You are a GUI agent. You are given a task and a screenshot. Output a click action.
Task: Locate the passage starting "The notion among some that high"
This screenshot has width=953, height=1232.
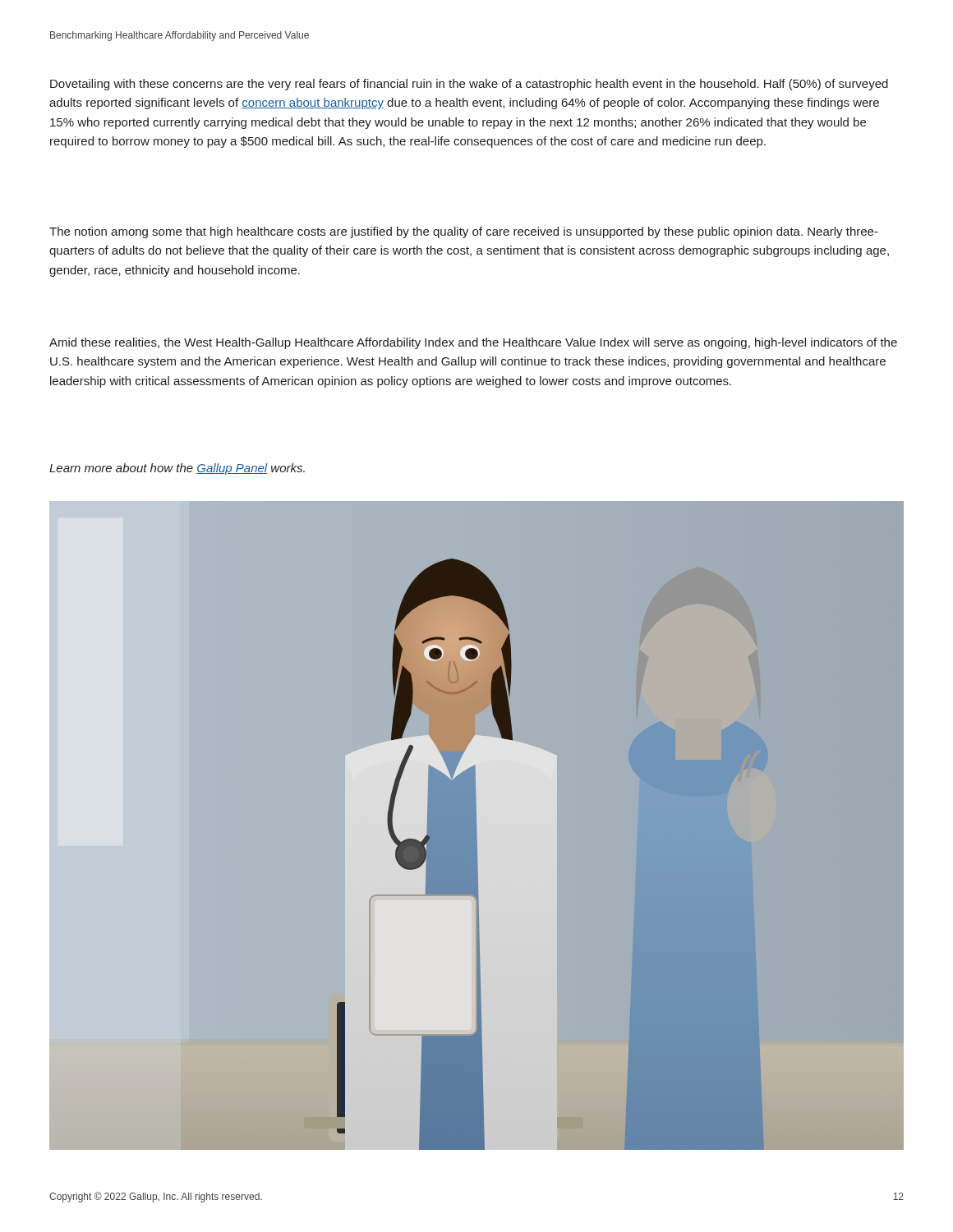click(470, 250)
